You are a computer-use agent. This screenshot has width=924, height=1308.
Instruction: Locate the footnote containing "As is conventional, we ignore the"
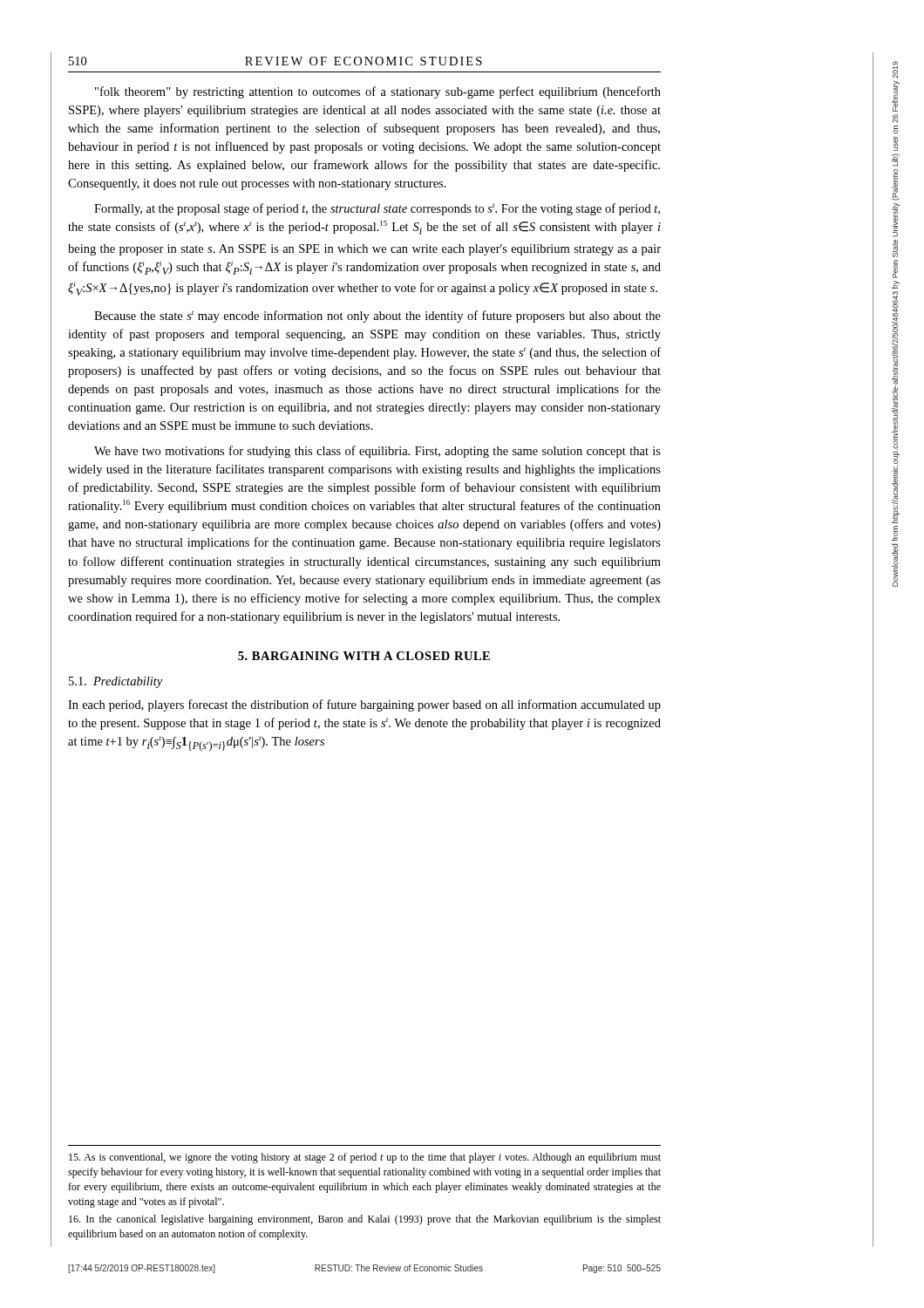[364, 1196]
